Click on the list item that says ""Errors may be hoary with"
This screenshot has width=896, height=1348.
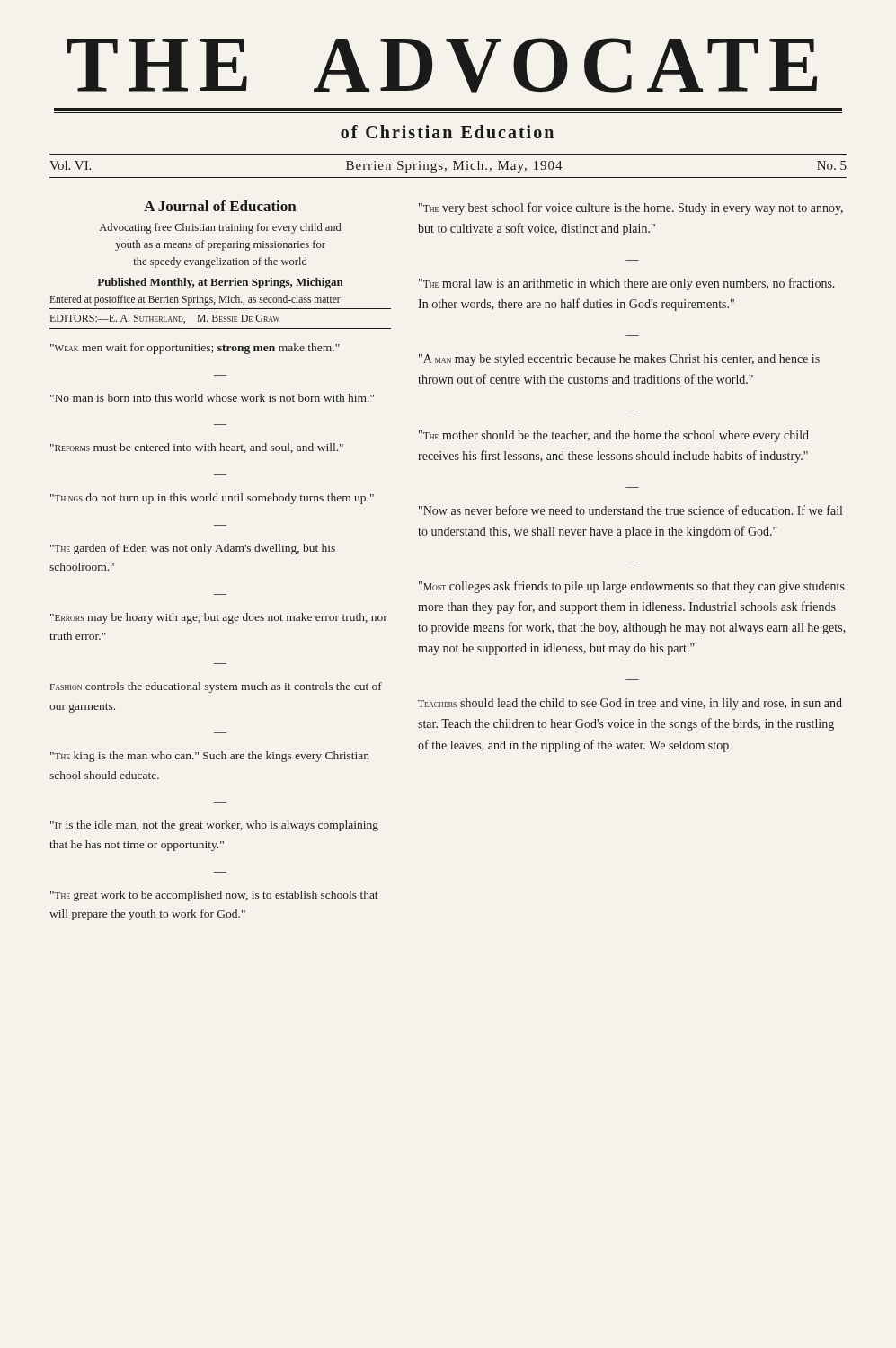(218, 626)
